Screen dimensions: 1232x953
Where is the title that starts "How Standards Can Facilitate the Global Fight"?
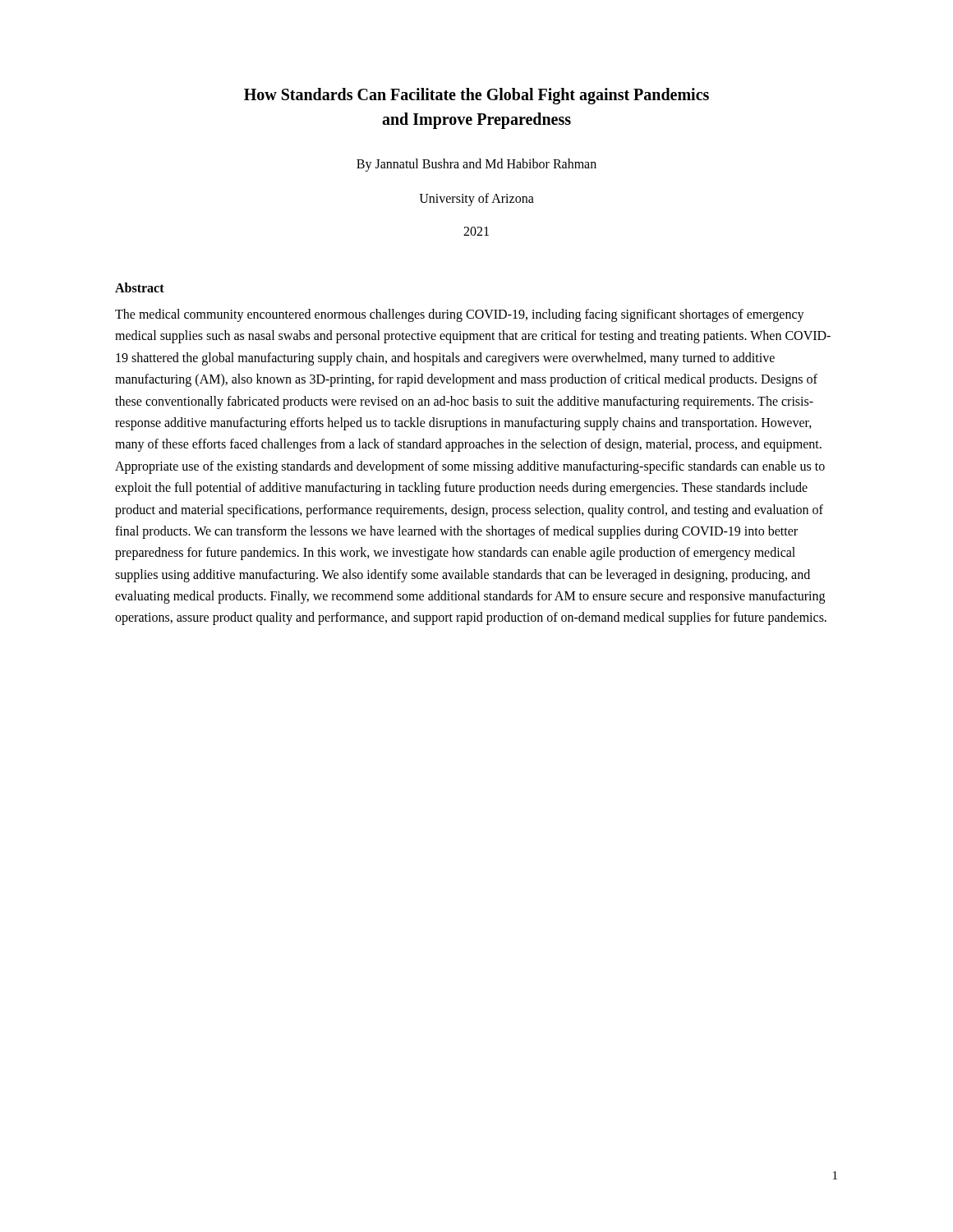(476, 107)
